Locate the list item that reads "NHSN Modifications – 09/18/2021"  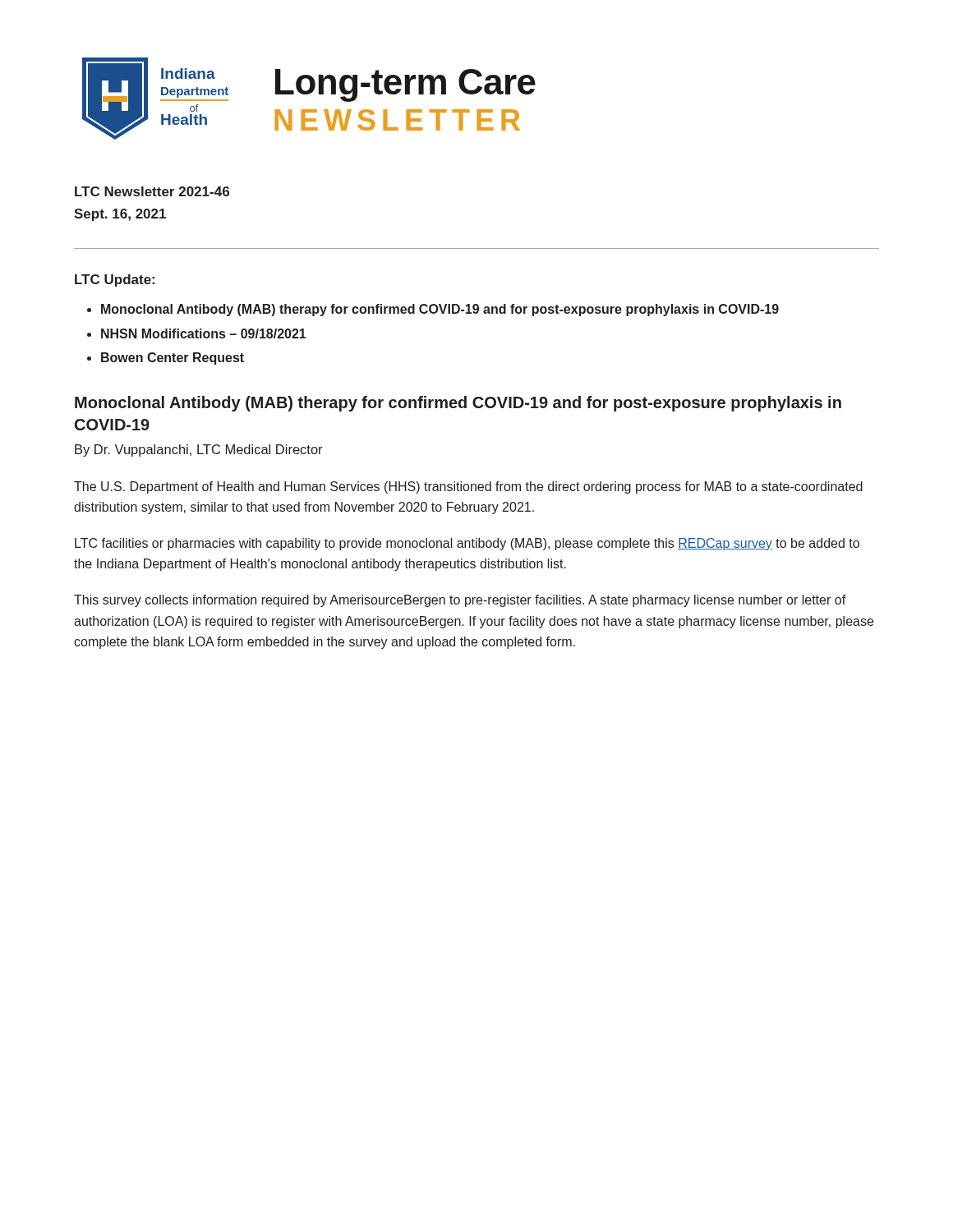tap(203, 334)
